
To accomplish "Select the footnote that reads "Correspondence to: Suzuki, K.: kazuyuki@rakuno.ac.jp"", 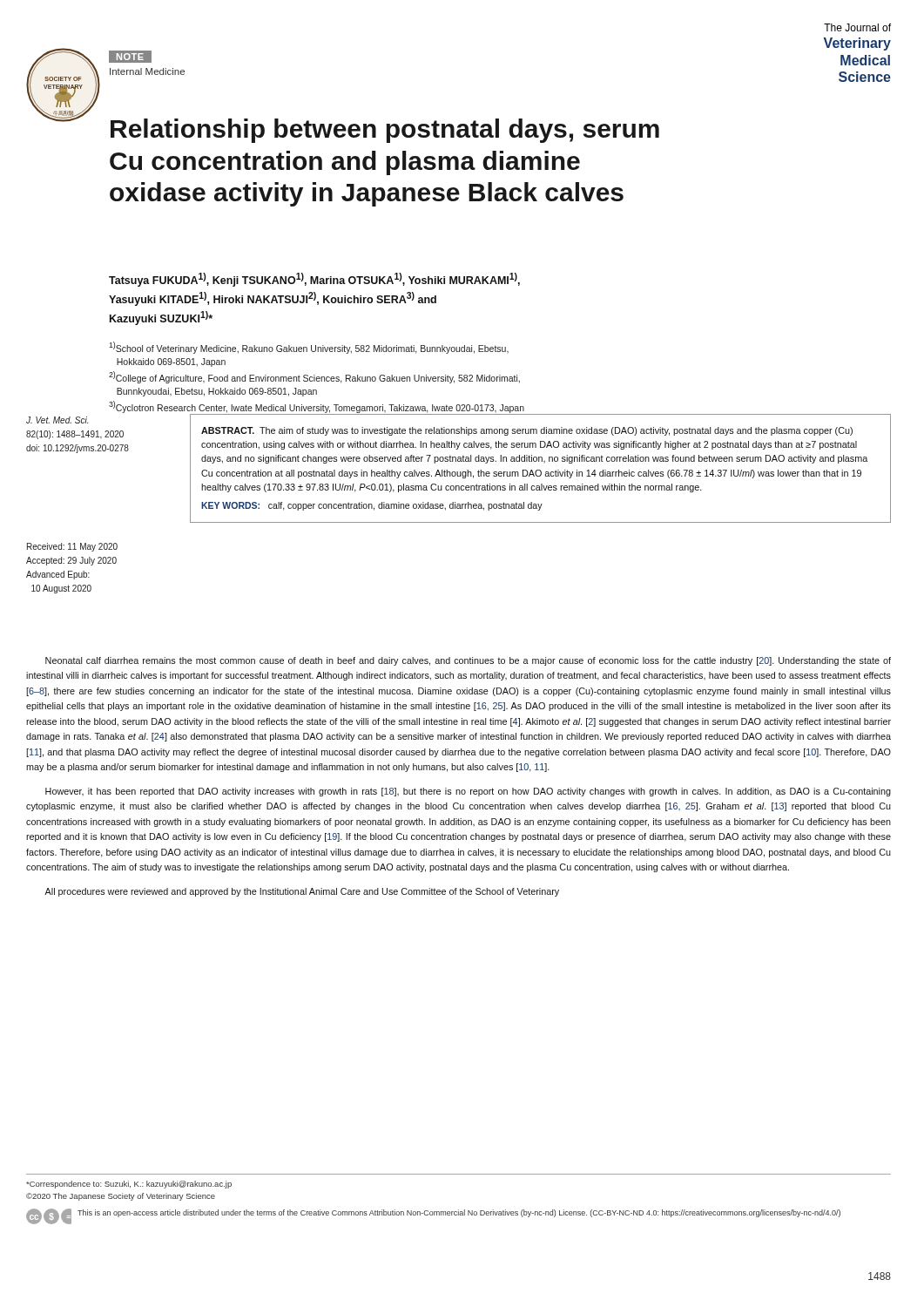I will click(x=129, y=1190).
